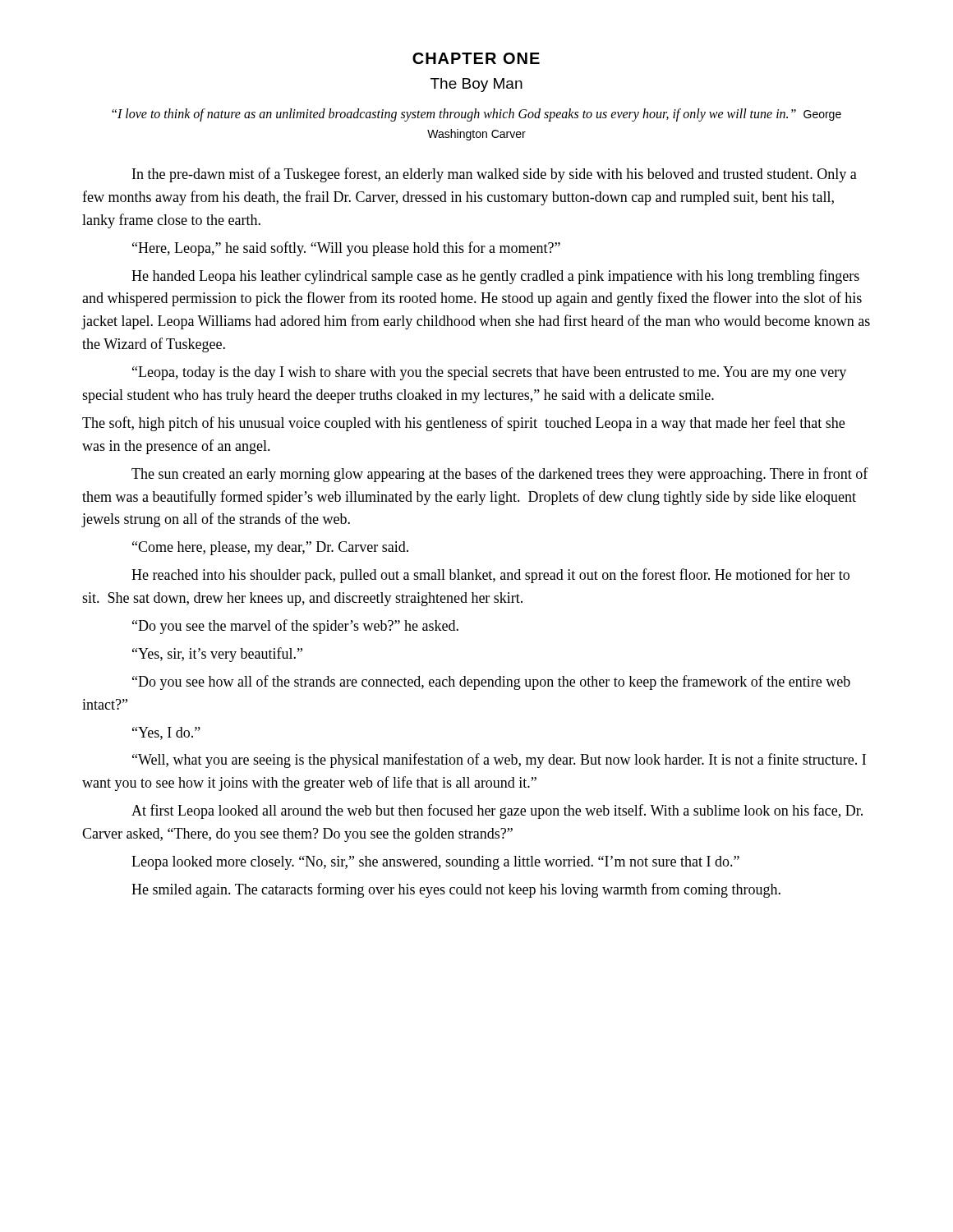Screen dimensions: 1232x953
Task: Locate the text block containing "“Here, Leopa,” he said softly. “Will you"
Action: (x=476, y=248)
